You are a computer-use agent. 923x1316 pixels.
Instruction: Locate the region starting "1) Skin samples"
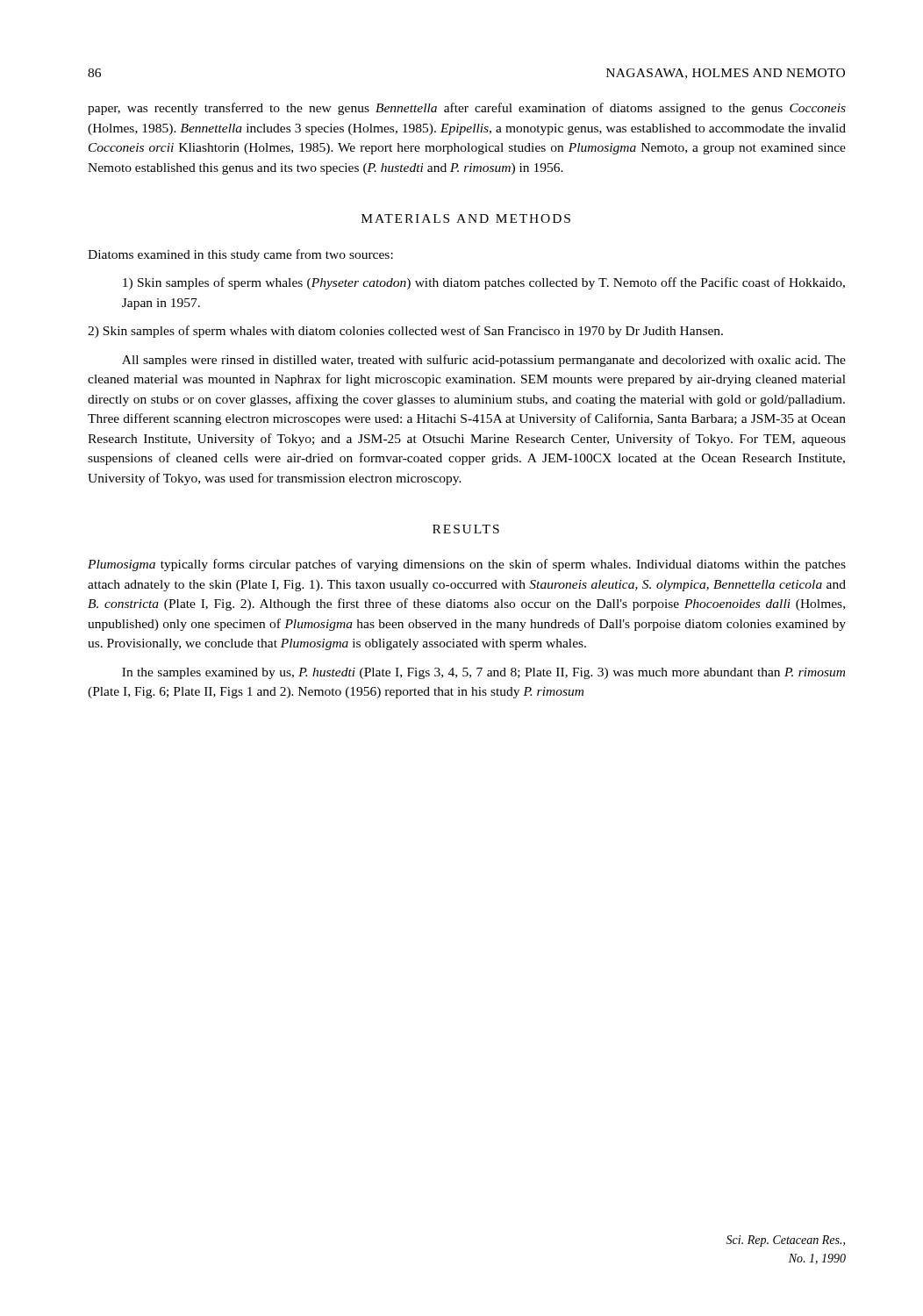click(467, 293)
